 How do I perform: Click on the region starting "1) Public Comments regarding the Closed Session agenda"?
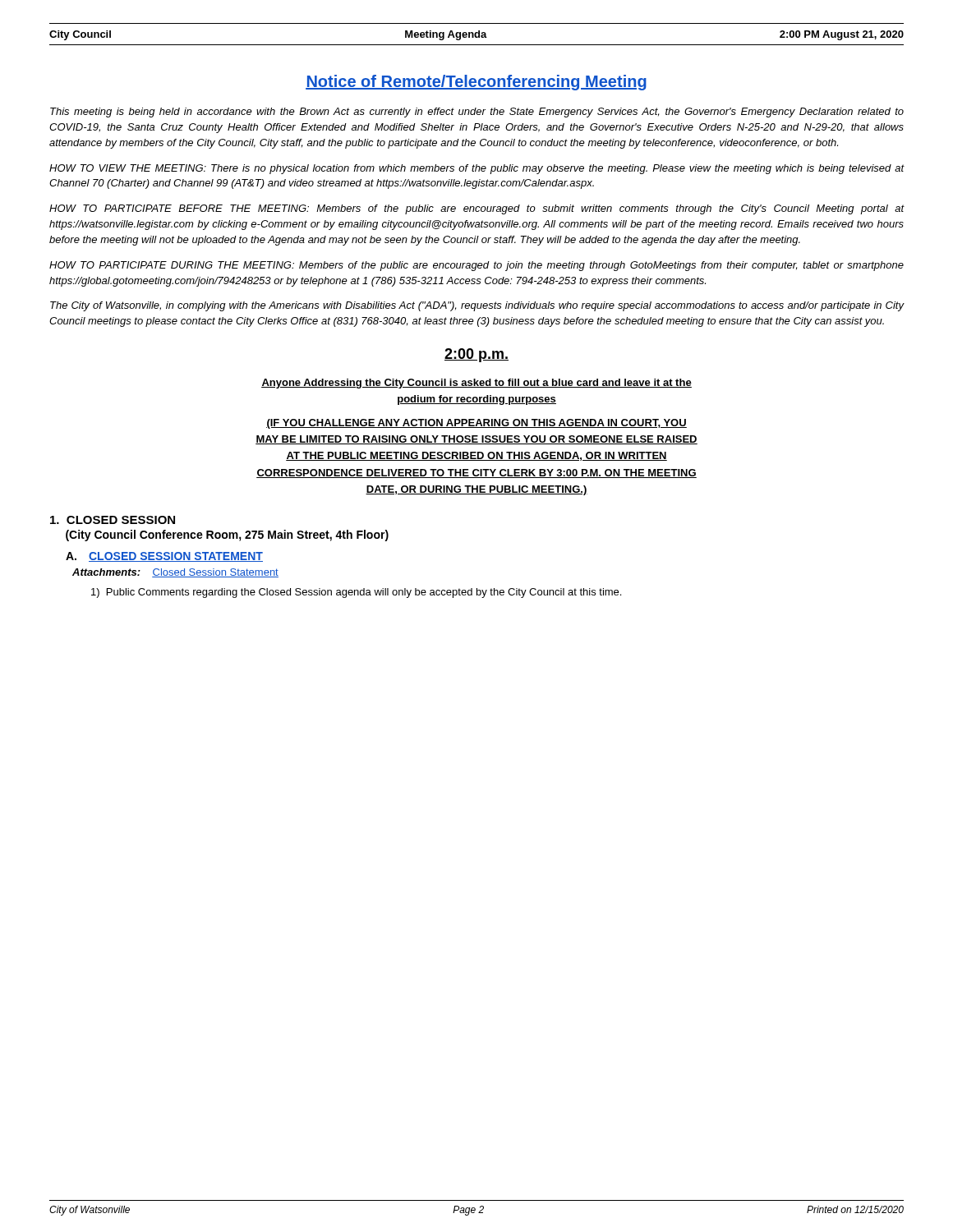click(x=356, y=592)
